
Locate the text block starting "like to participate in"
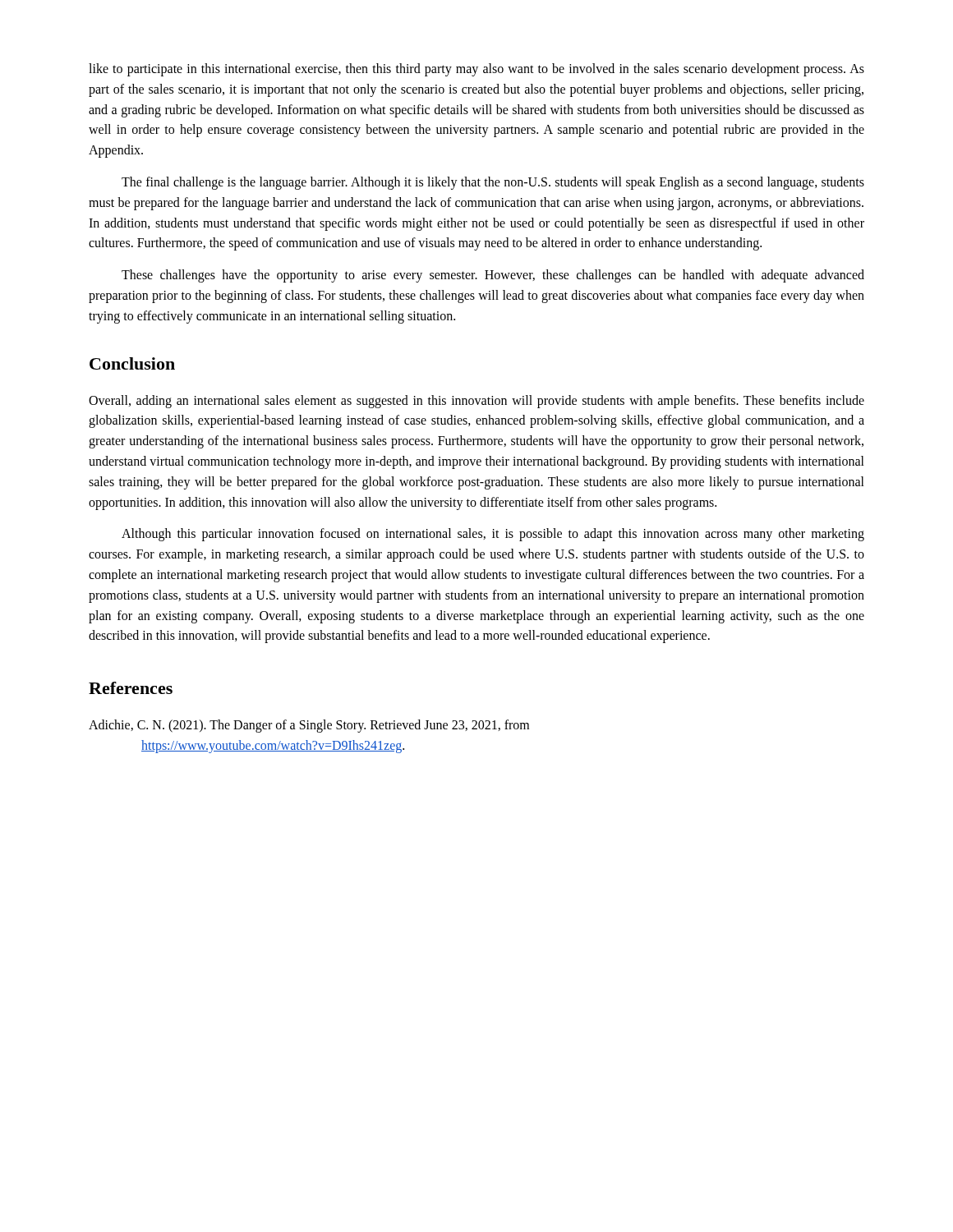click(476, 110)
